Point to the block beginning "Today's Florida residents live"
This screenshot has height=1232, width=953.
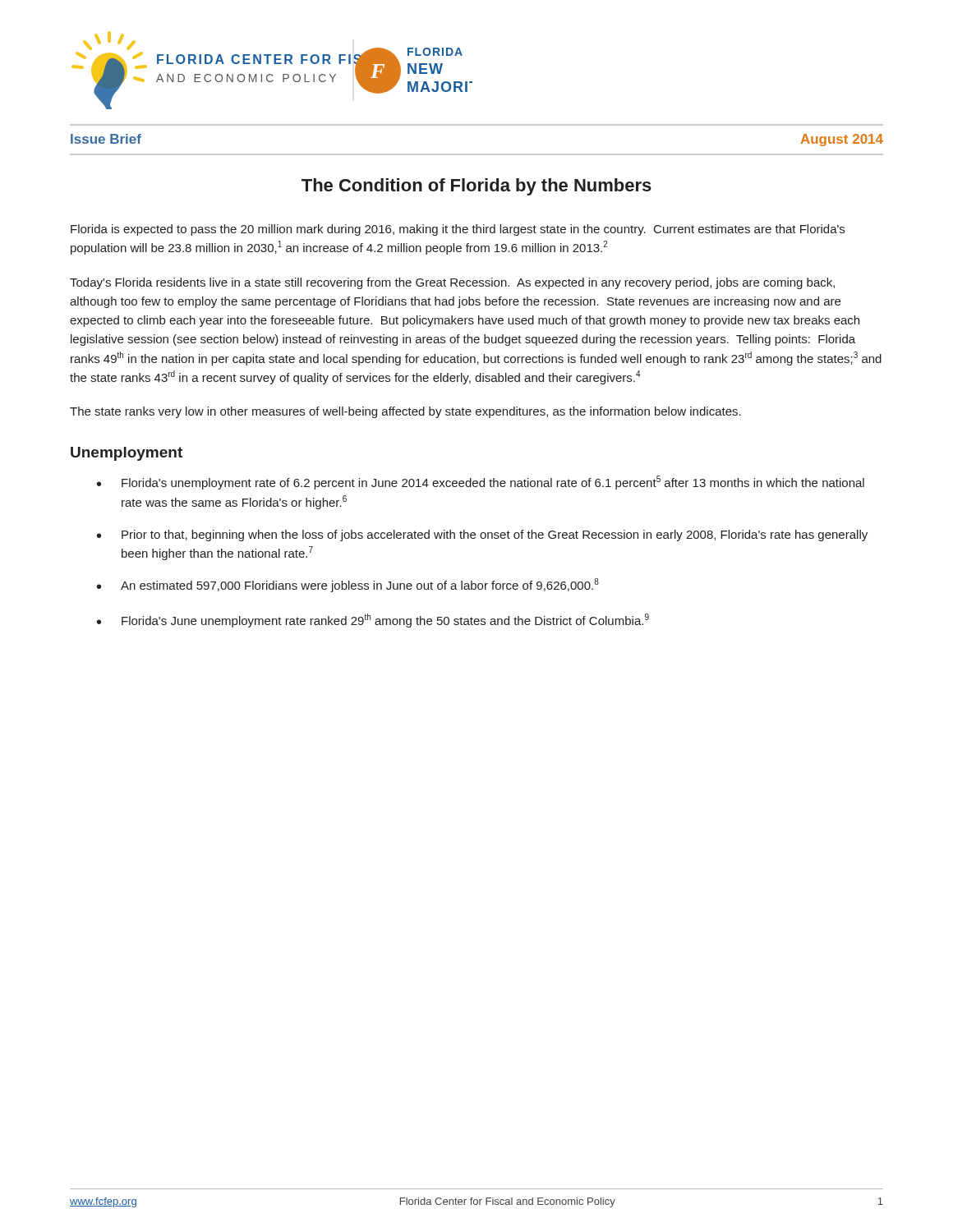pyautogui.click(x=476, y=329)
